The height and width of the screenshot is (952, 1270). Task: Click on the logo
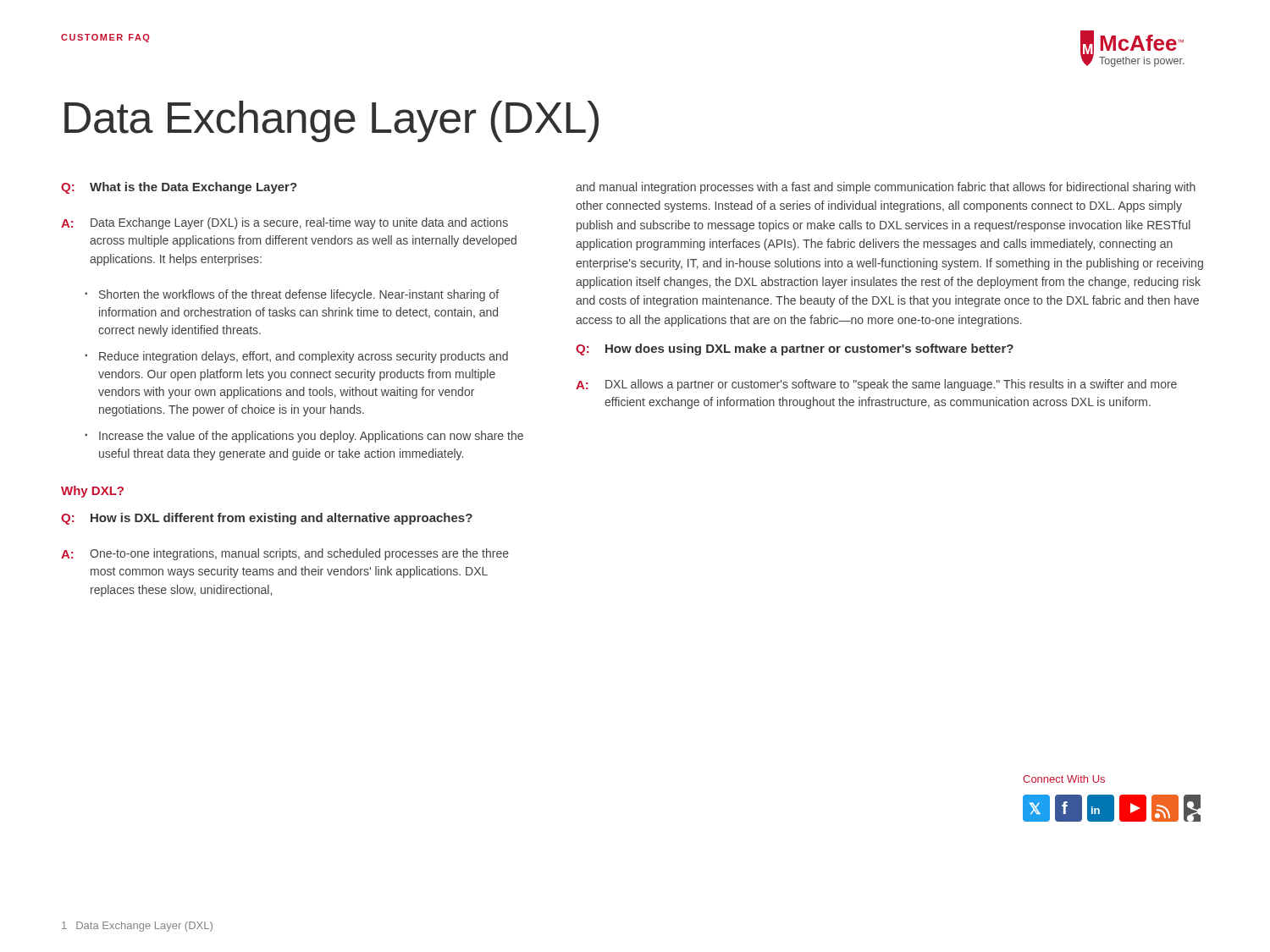tap(1137, 52)
